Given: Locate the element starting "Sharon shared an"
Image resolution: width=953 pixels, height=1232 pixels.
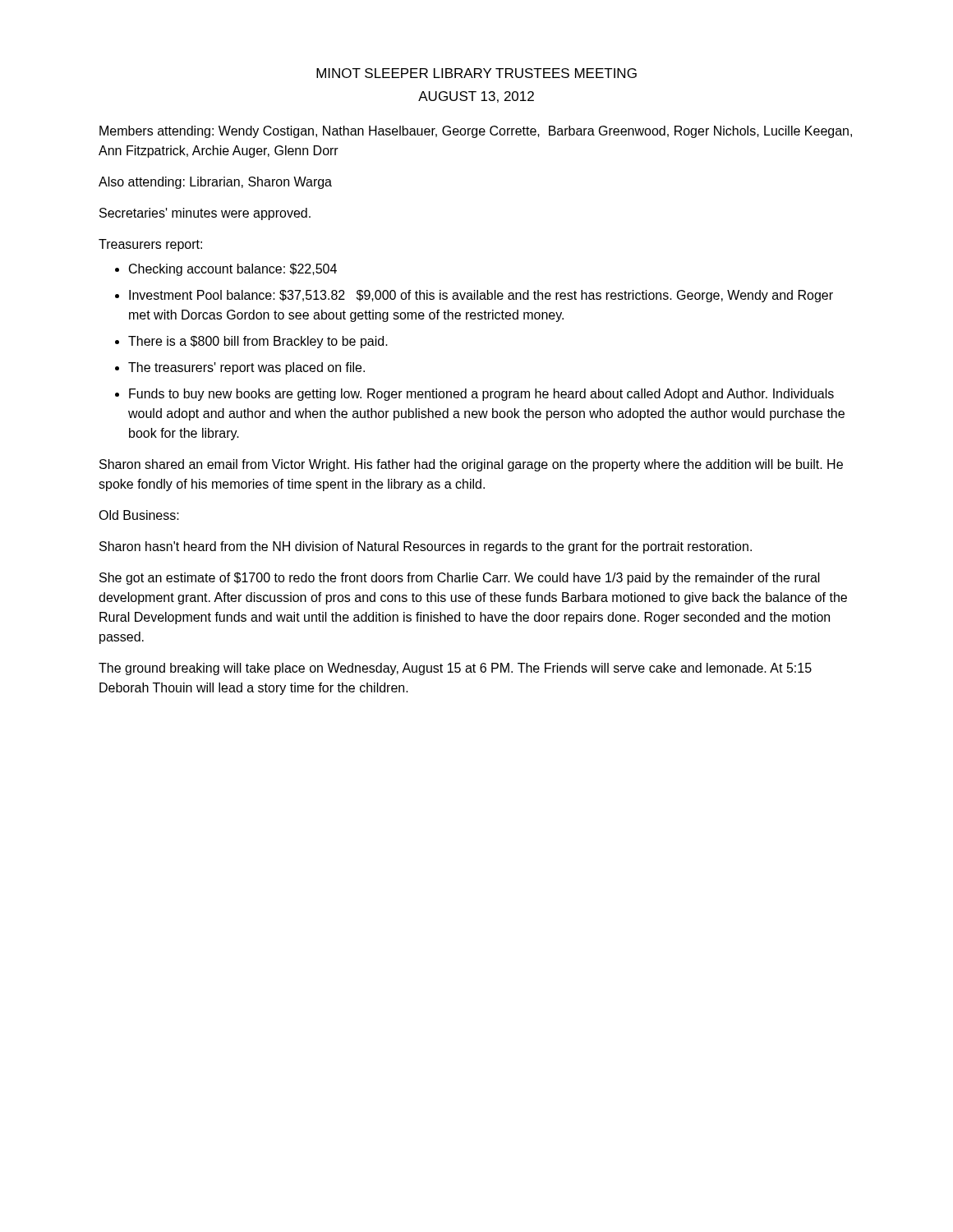Looking at the screenshot, I should (471, 474).
